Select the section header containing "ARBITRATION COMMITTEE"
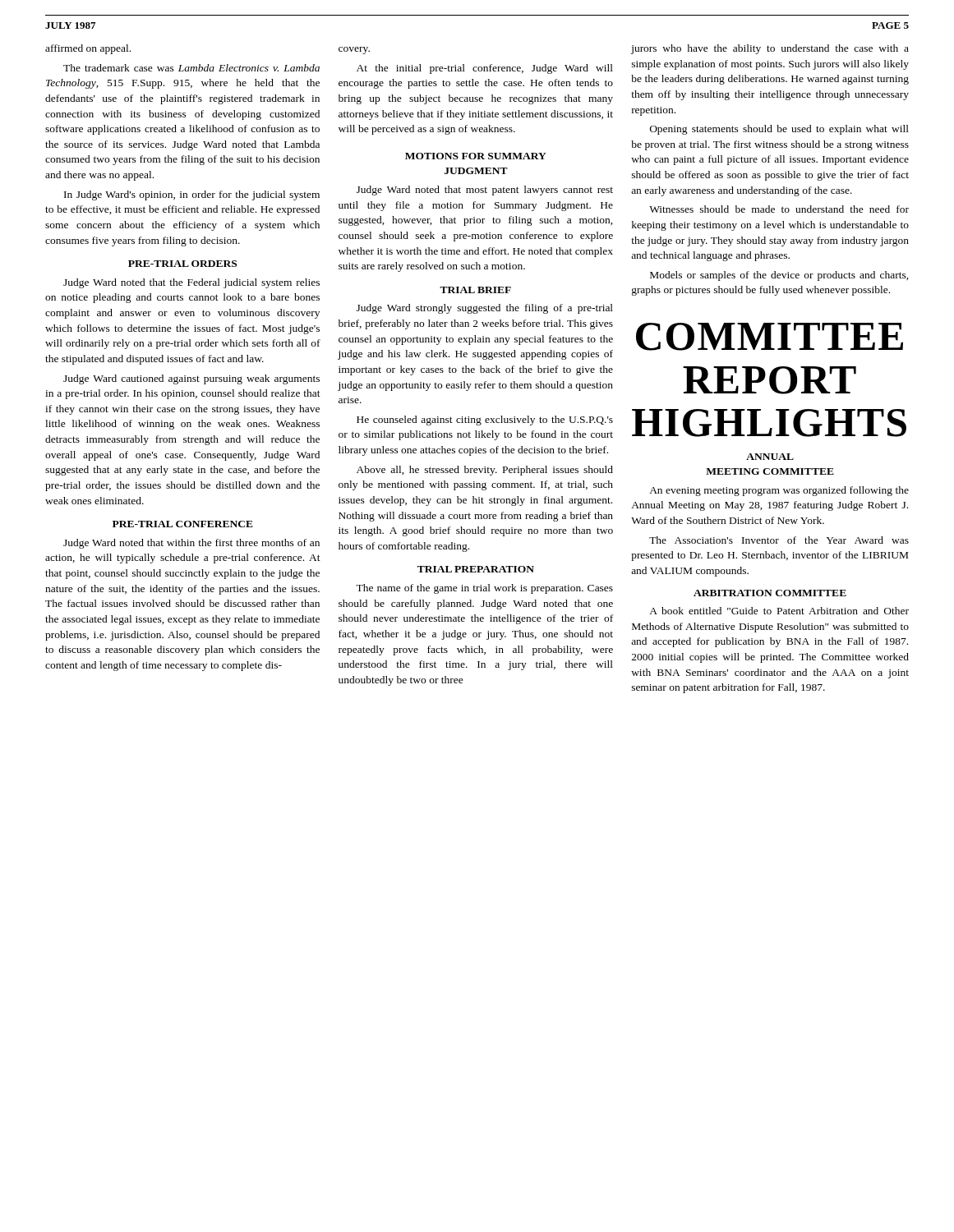Screen dimensions: 1232x954 click(x=770, y=592)
